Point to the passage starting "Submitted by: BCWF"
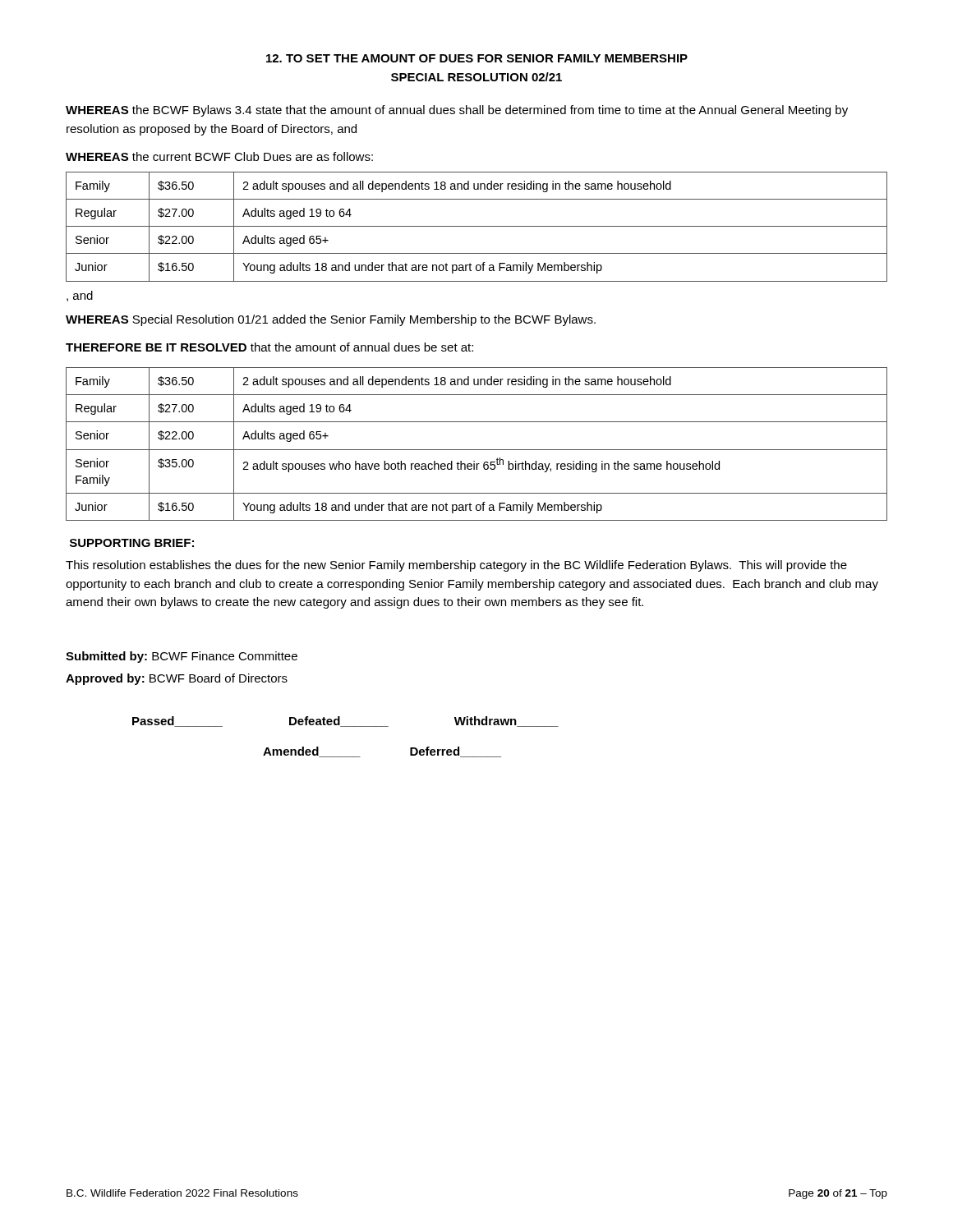The image size is (953, 1232). pos(182,667)
